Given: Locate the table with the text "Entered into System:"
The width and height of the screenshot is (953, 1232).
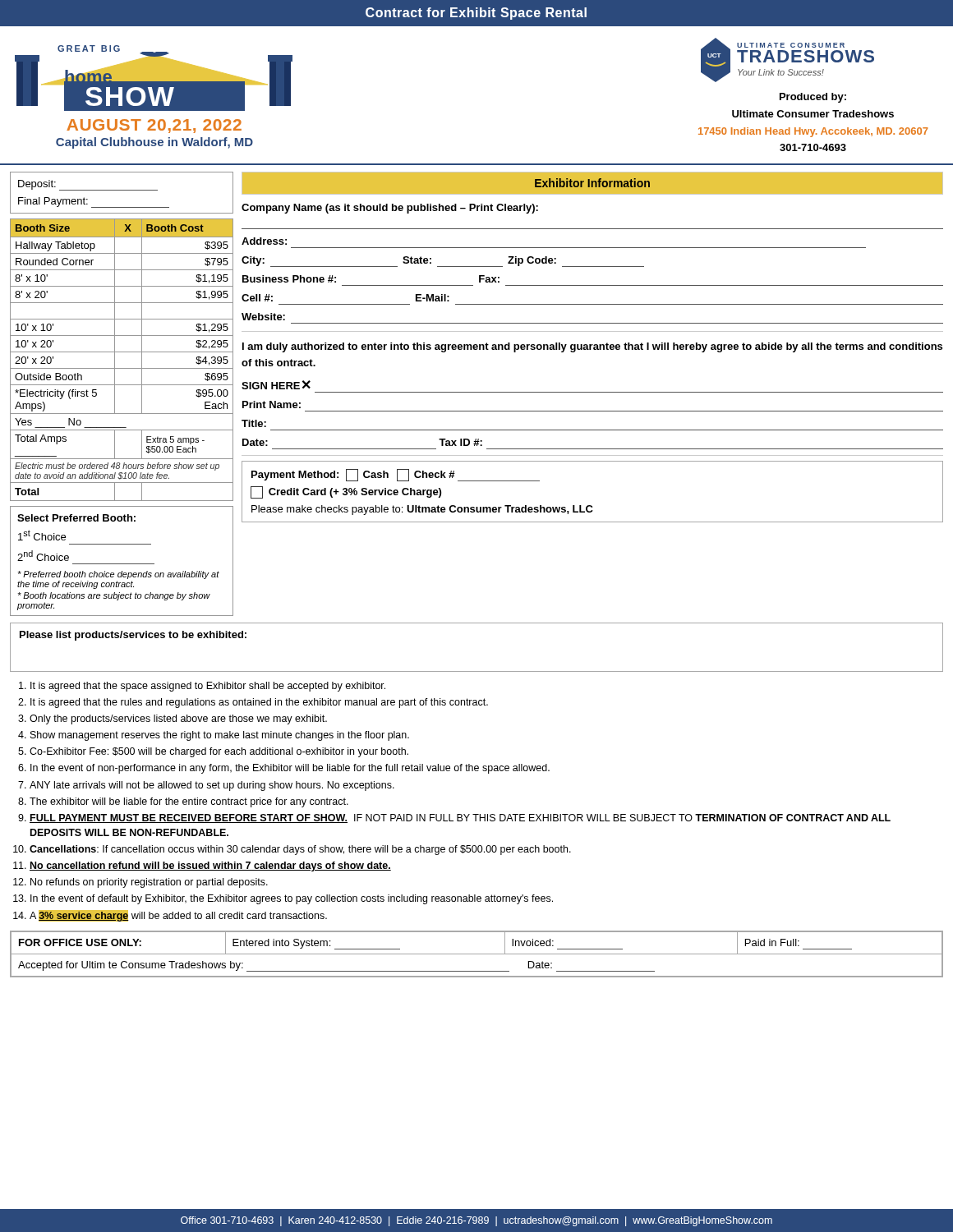Looking at the screenshot, I should point(476,954).
